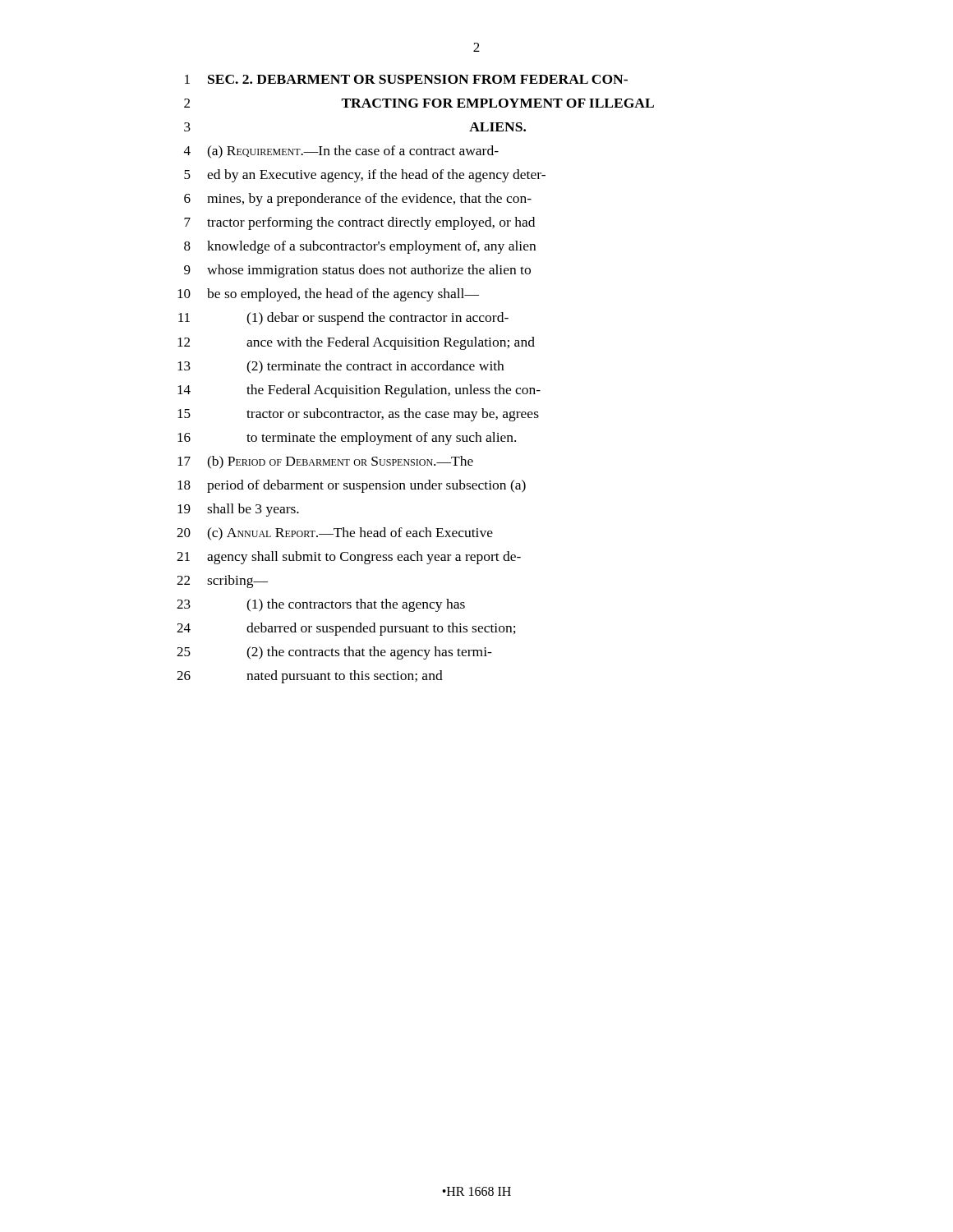Find the text starting "4 (a) Requirement.—In the case of a contract"
Image resolution: width=953 pixels, height=1232 pixels.
click(x=476, y=151)
